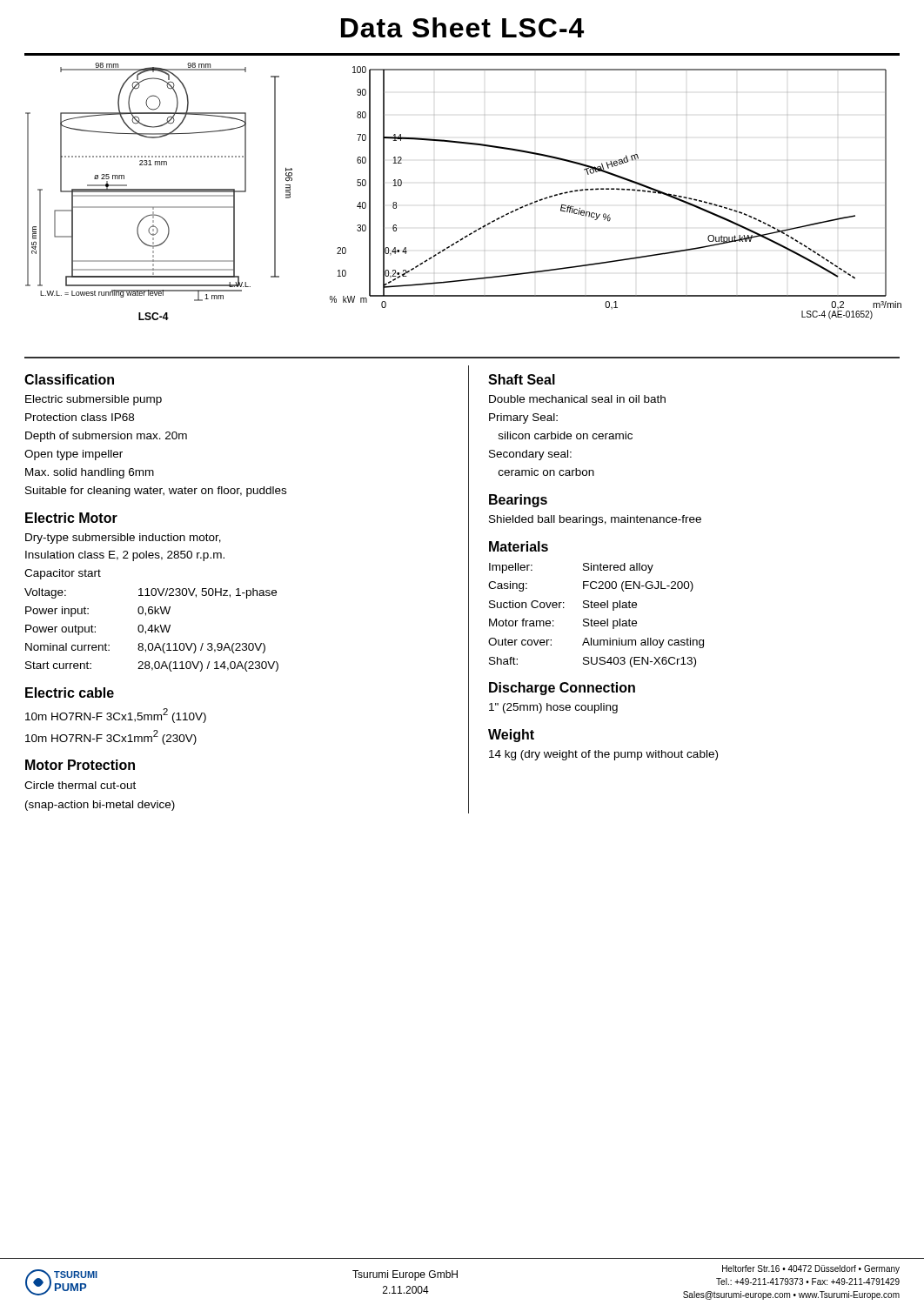Find the element starting "Data Sheet LSC-4"
Viewport: 924px width, 1305px height.
coord(462,28)
